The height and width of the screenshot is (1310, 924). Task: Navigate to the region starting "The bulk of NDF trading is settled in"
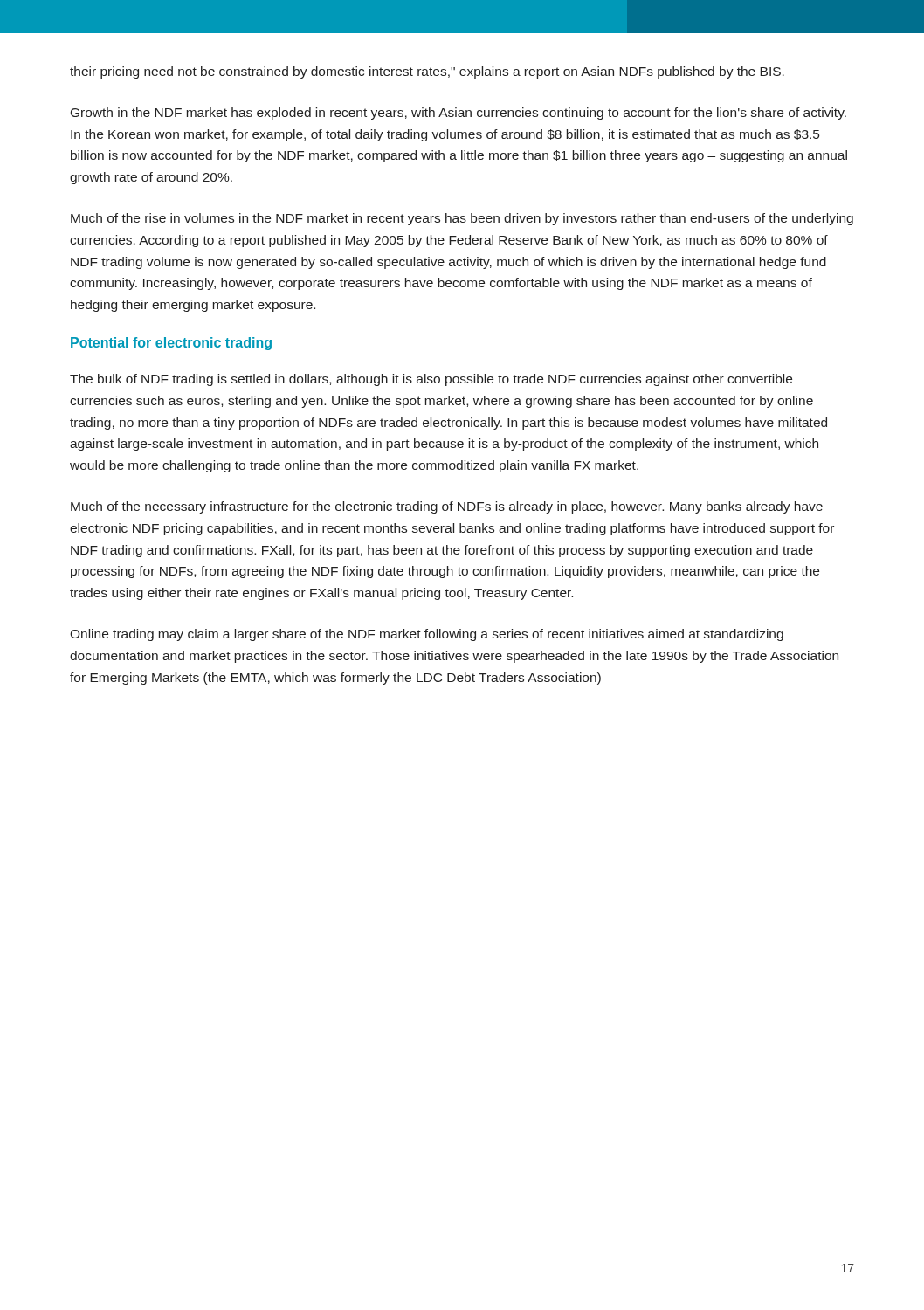pos(449,422)
